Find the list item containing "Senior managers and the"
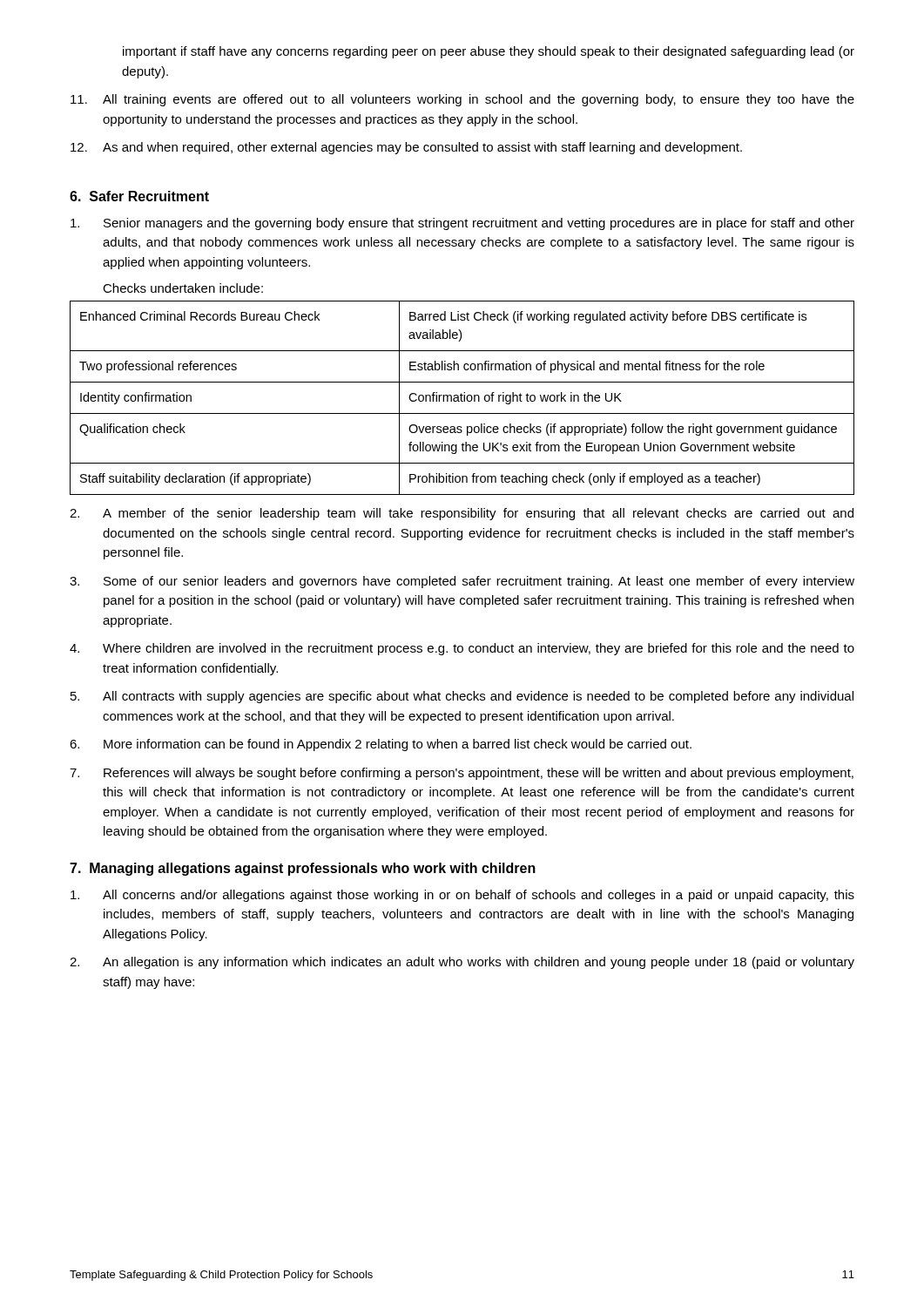 tap(462, 242)
